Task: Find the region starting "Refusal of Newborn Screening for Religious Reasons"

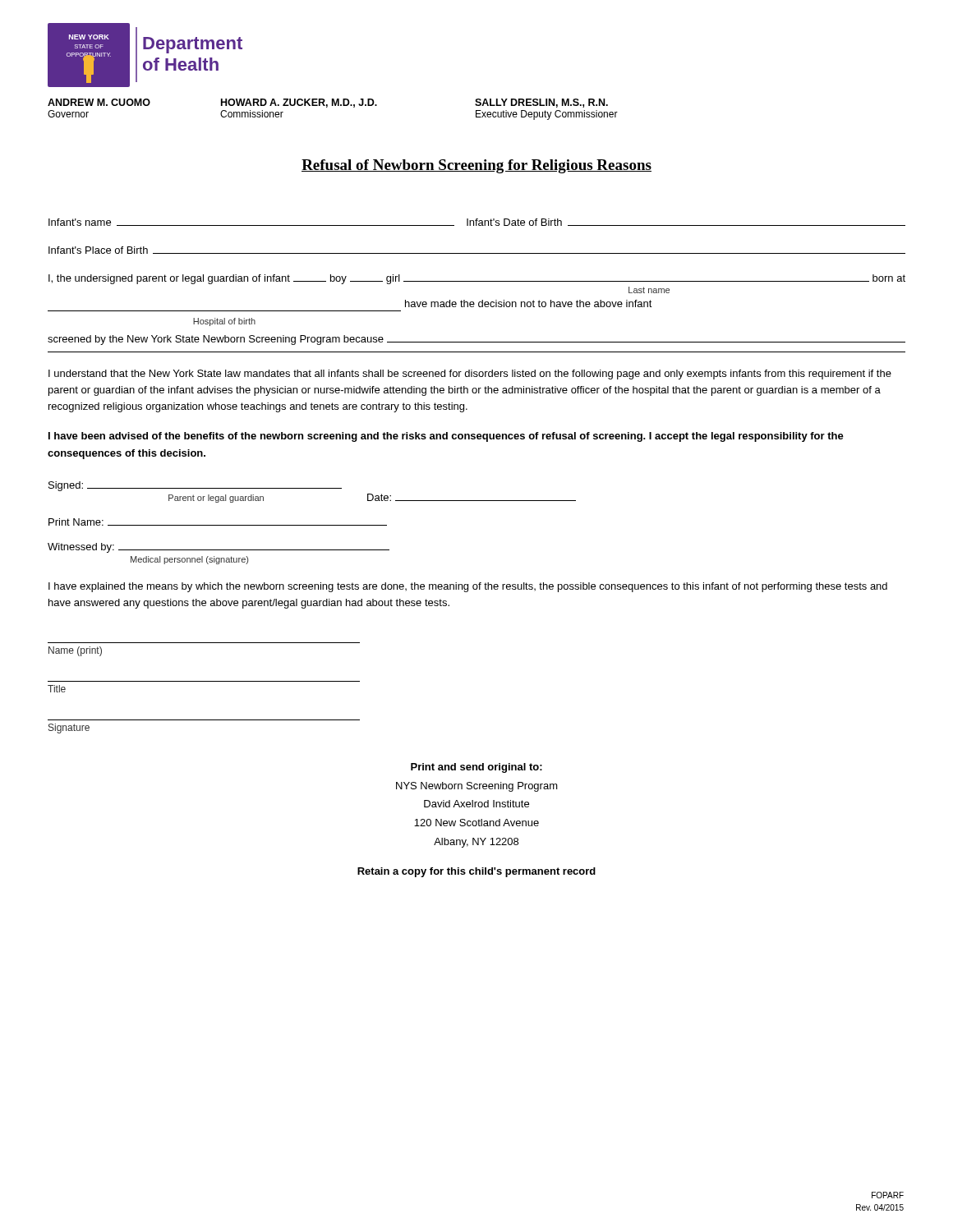Action: pyautogui.click(x=476, y=165)
